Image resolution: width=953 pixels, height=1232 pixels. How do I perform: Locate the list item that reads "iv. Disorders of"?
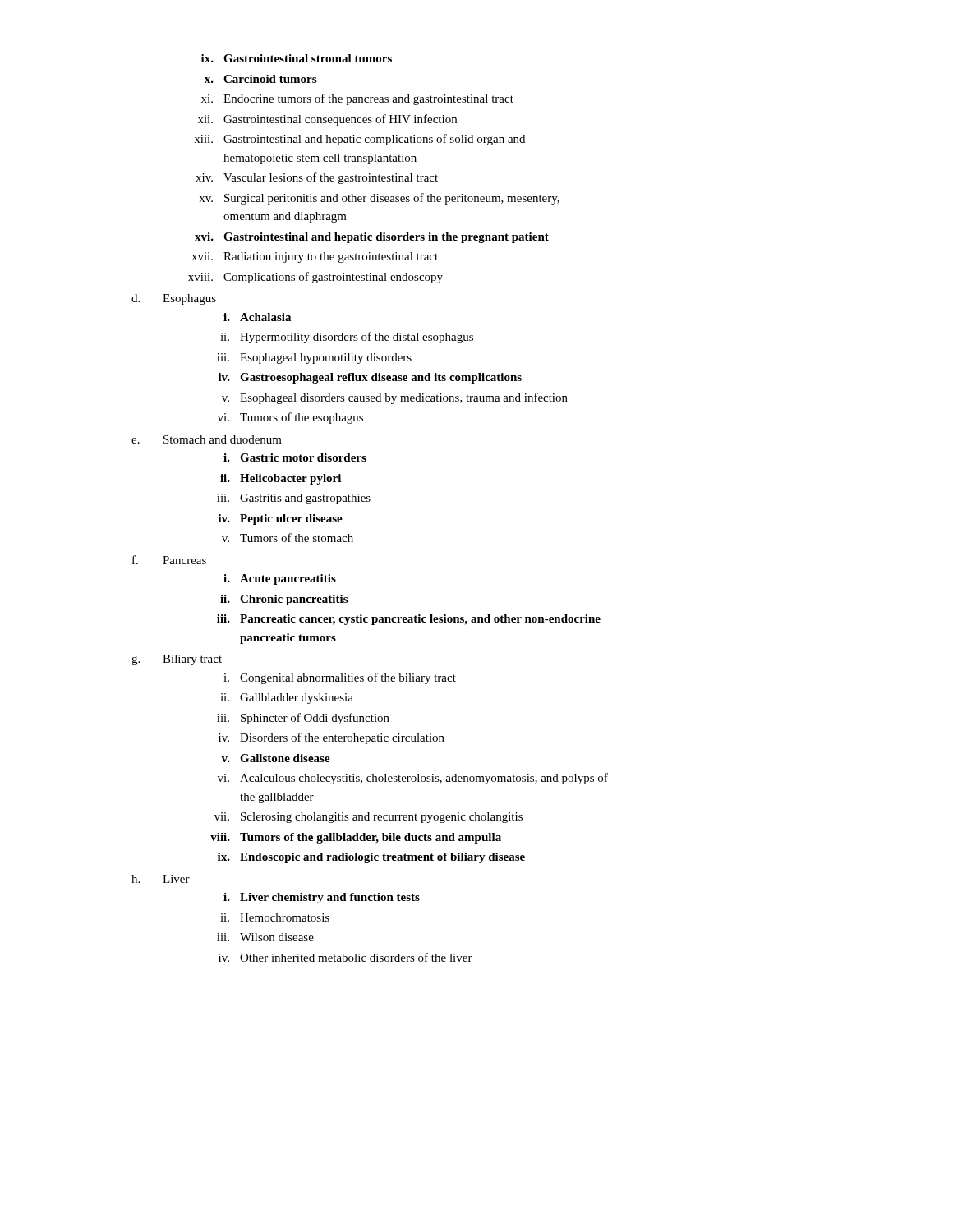(331, 738)
